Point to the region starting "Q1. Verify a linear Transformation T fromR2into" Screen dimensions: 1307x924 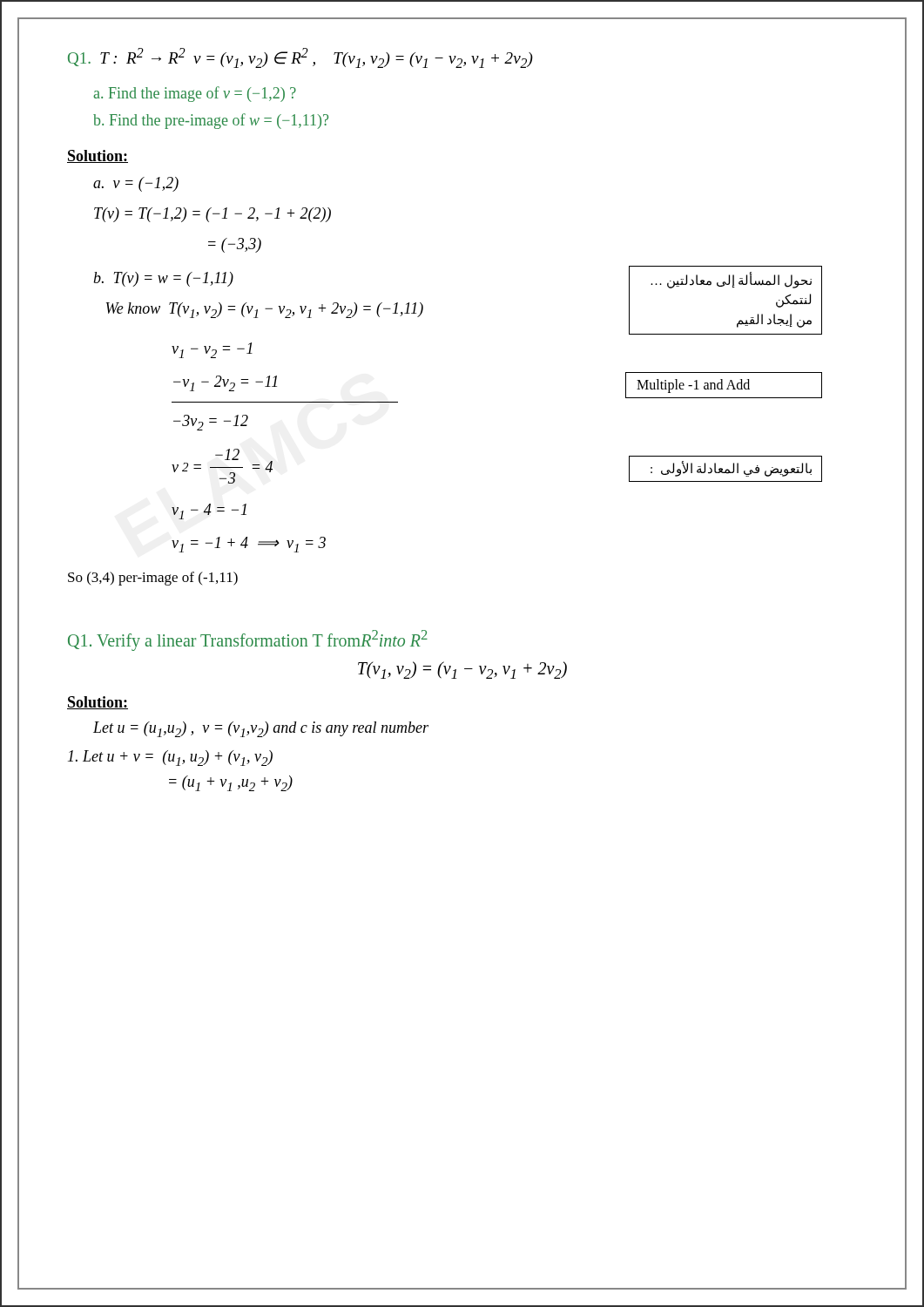pos(248,638)
